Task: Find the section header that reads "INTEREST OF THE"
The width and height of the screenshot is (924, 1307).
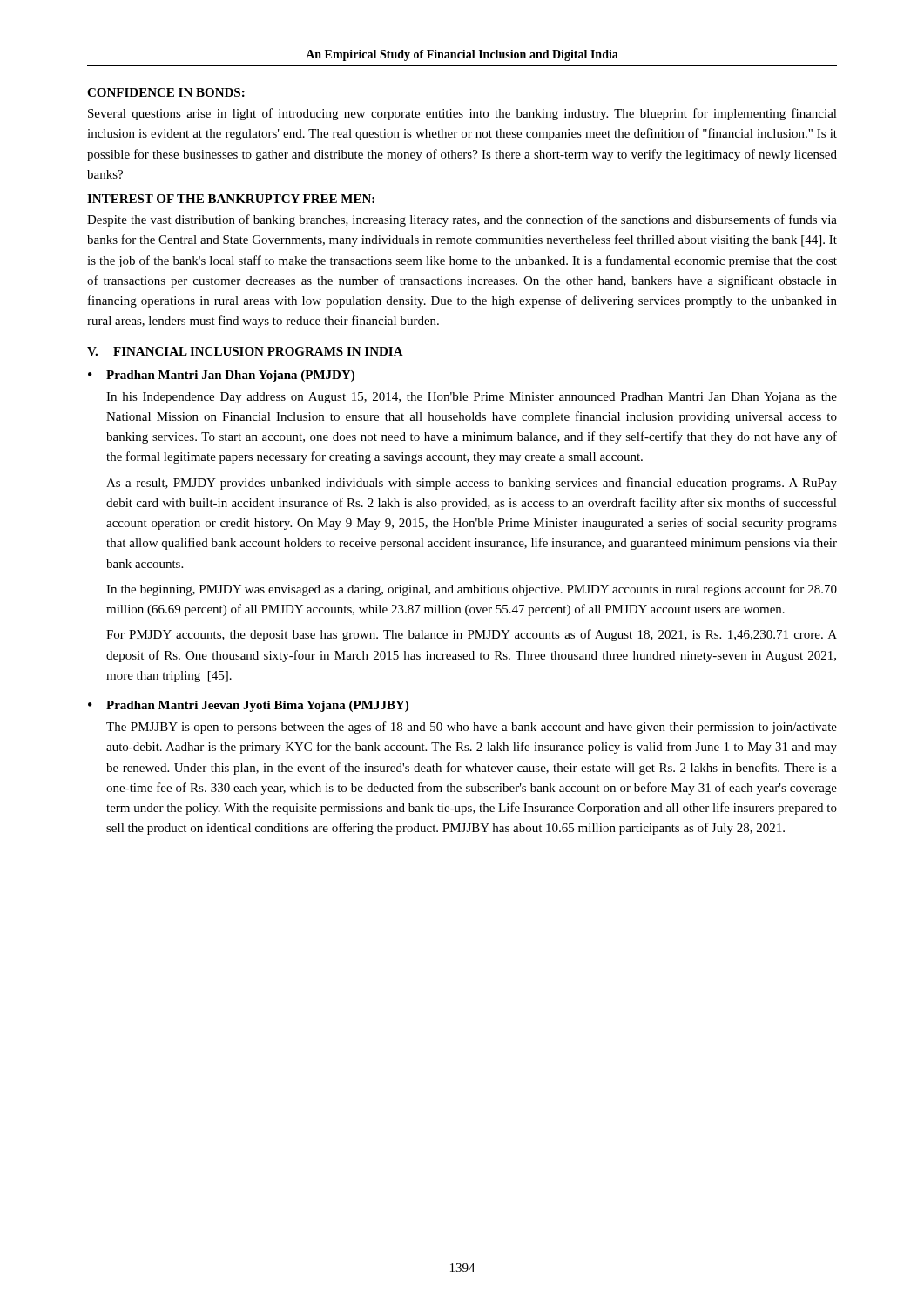Action: (231, 199)
